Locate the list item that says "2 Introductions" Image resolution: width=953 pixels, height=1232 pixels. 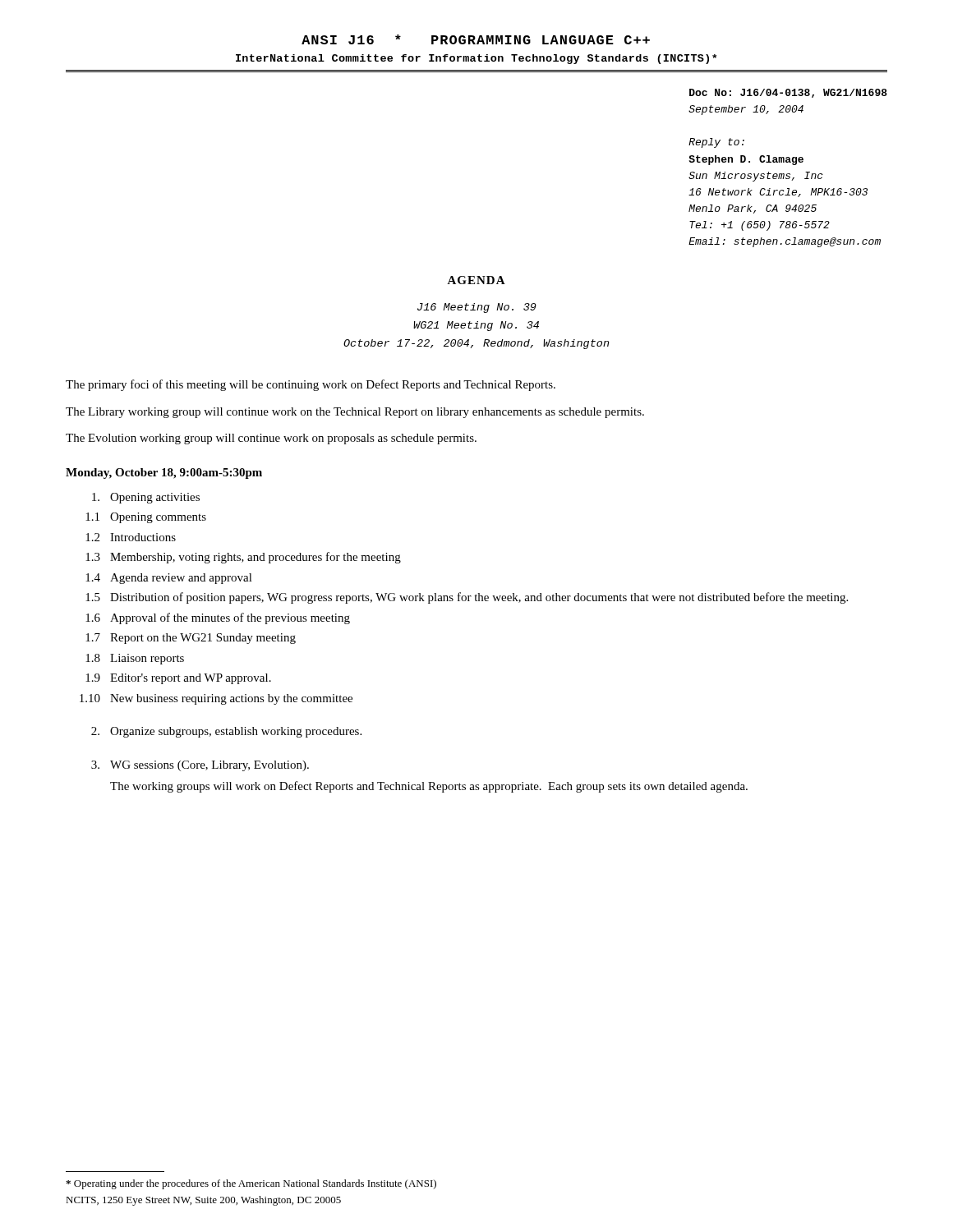[131, 537]
